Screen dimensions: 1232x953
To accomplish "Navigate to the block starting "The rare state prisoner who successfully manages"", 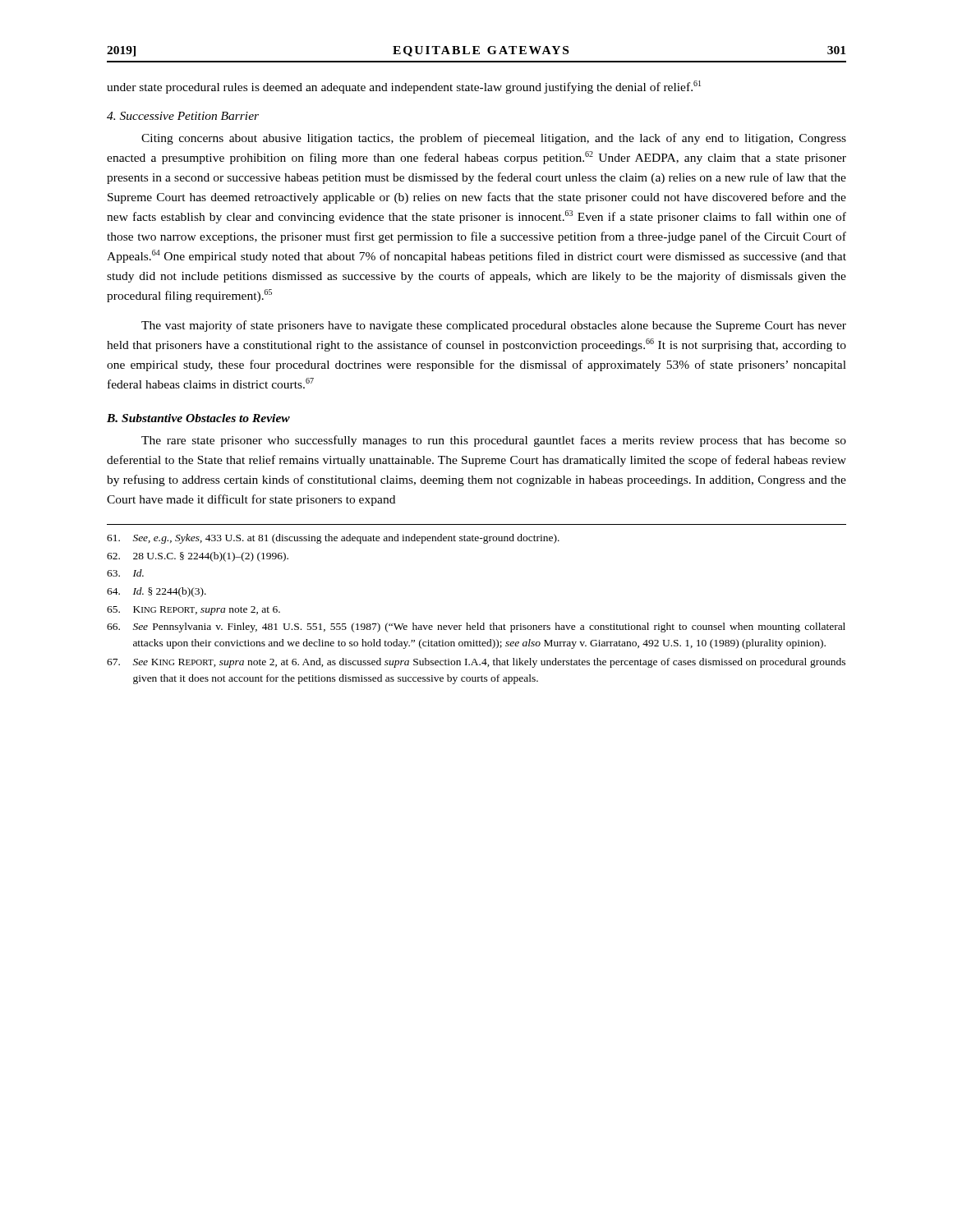I will [x=476, y=470].
